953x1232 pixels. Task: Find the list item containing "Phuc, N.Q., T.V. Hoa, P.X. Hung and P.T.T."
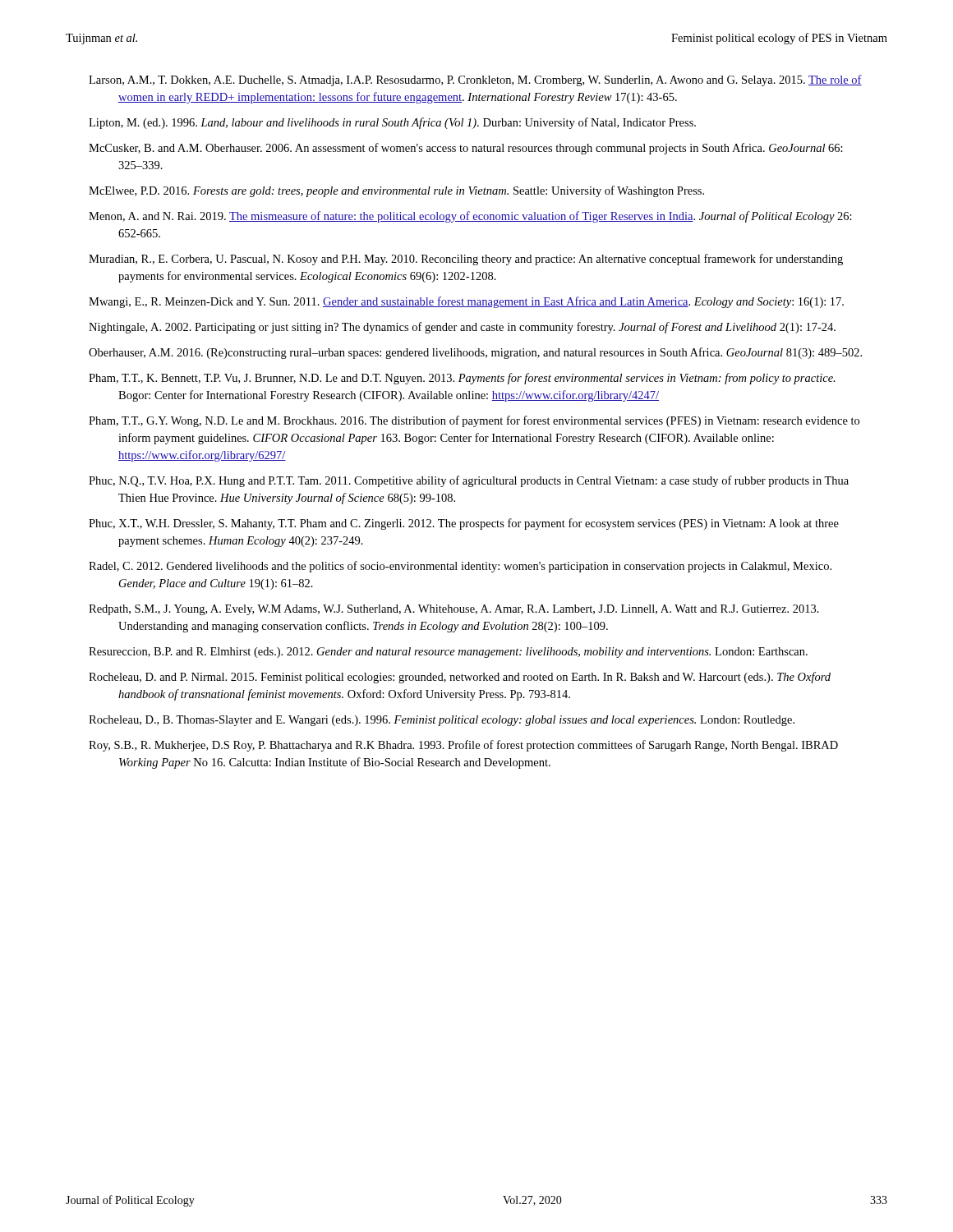(x=469, y=489)
